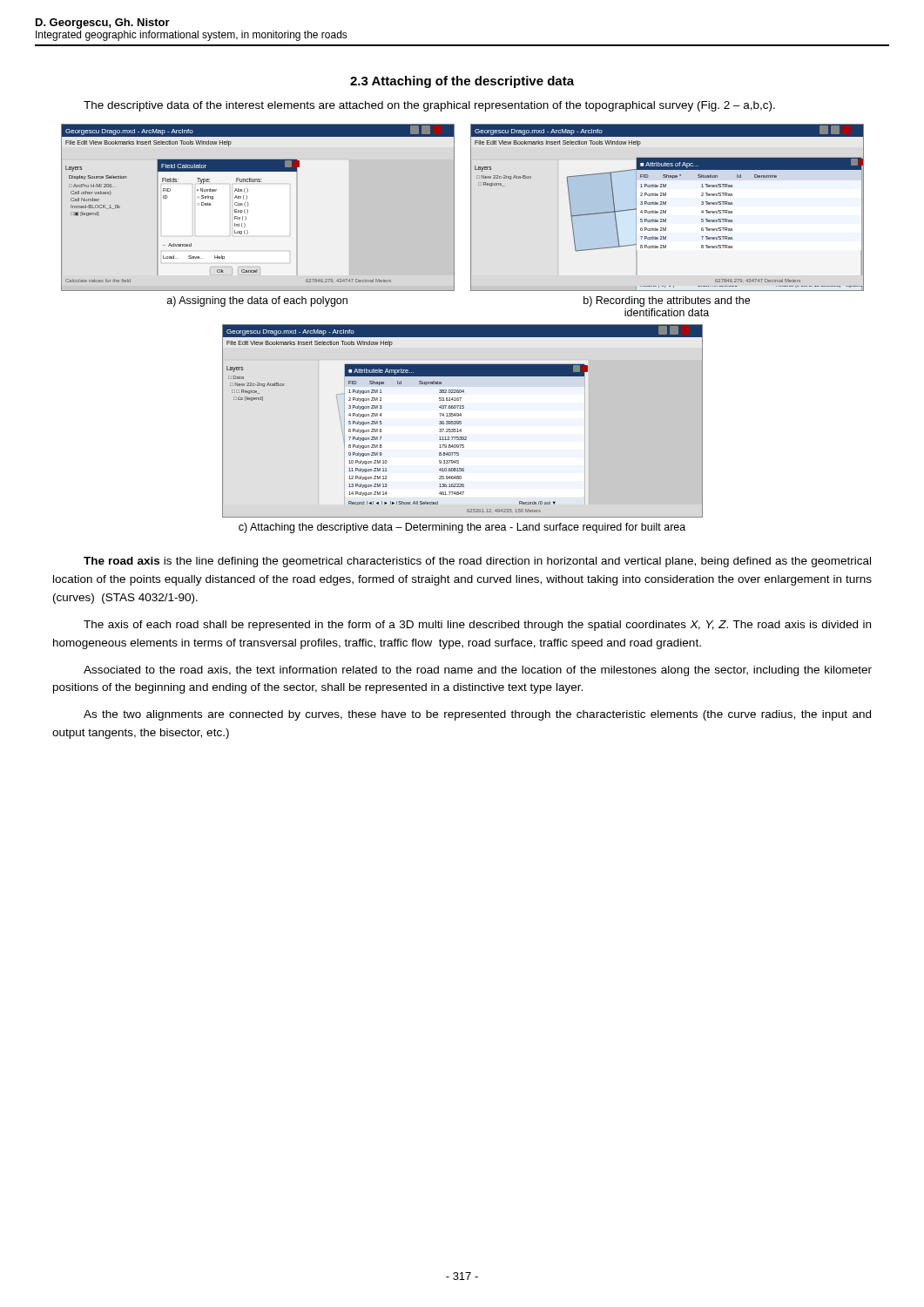This screenshot has height=1307, width=924.
Task: Point to the block beginning "As the two"
Action: point(462,723)
